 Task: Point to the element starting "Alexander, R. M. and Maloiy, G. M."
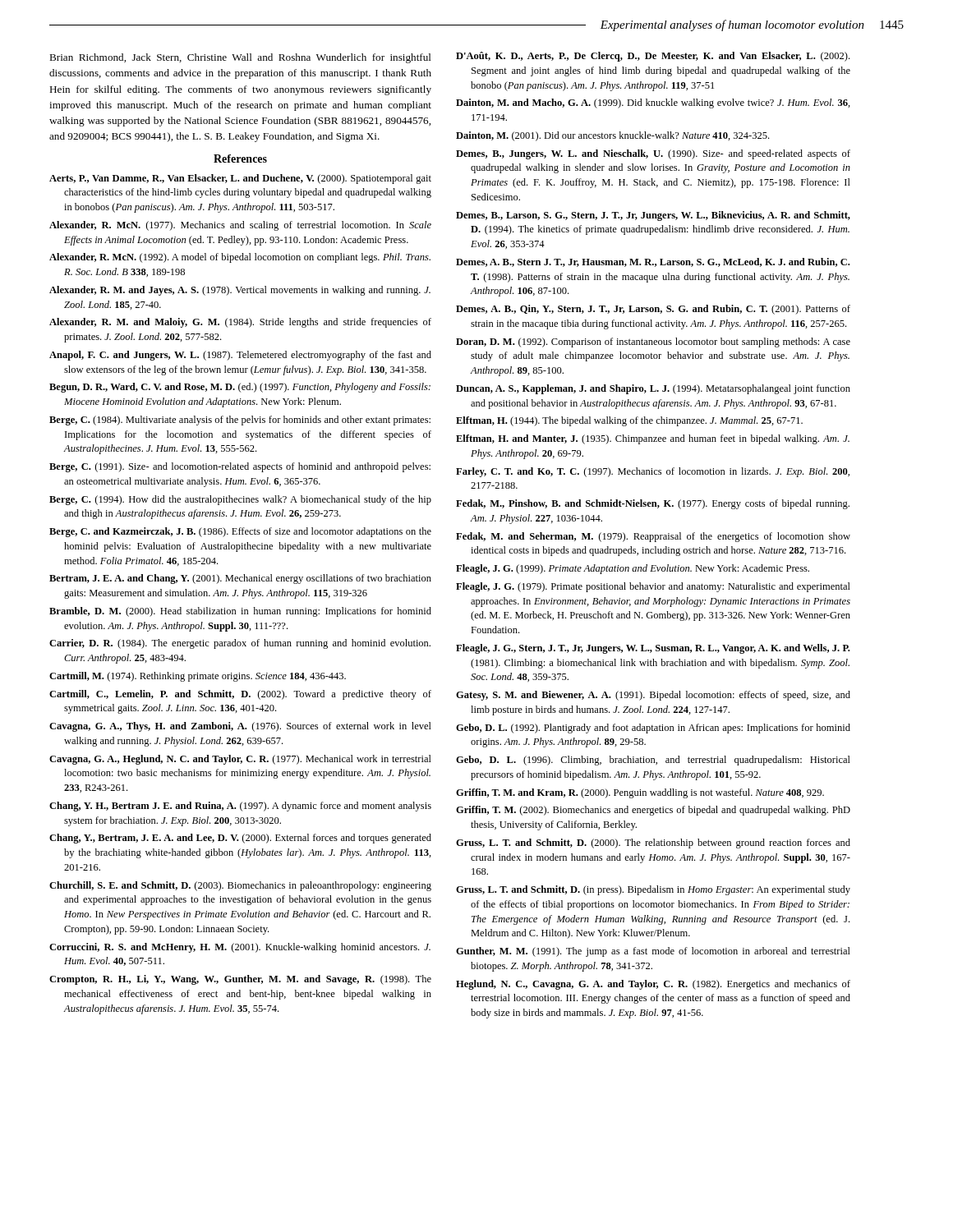pos(240,330)
